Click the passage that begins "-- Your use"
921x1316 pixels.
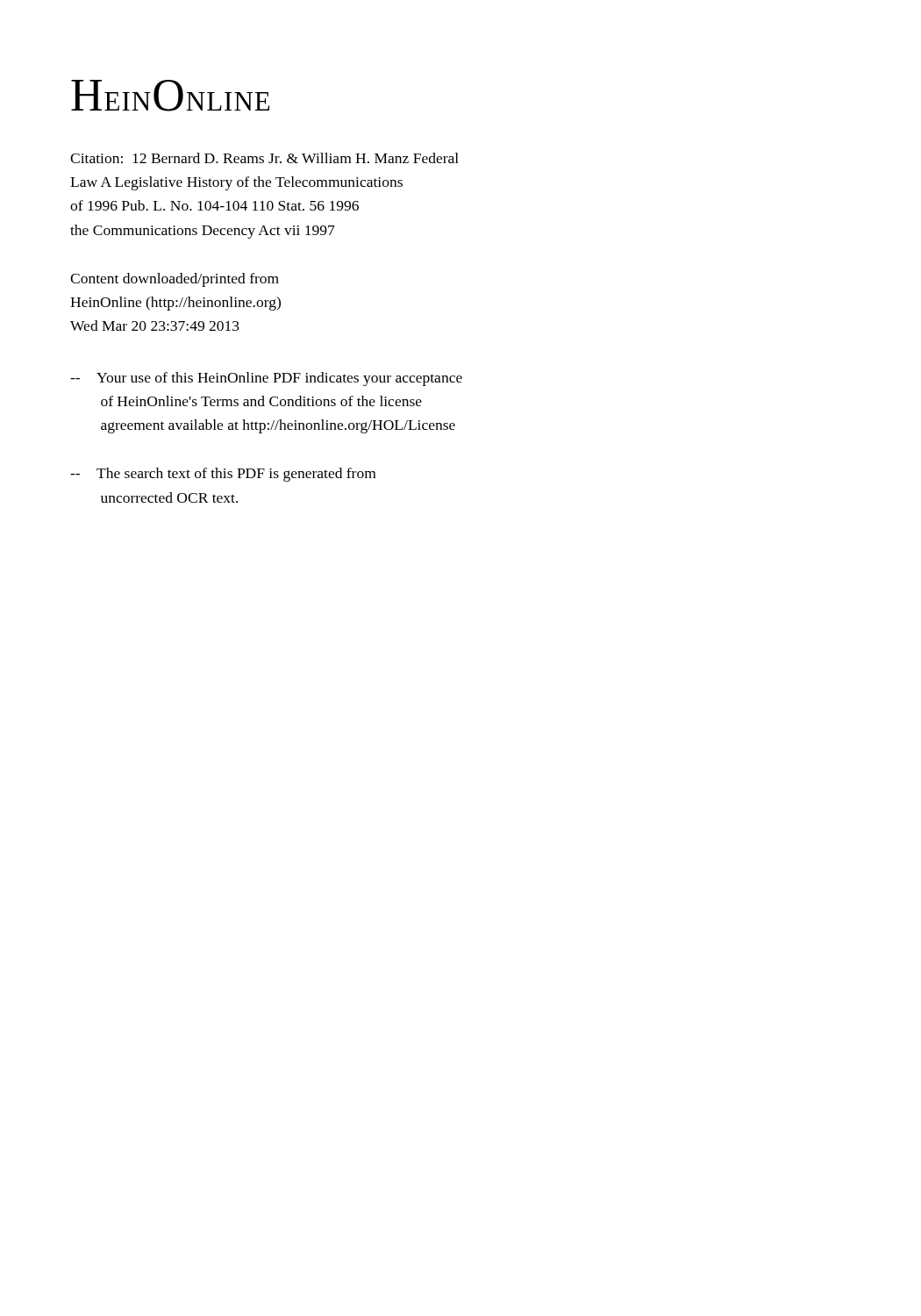266,379
